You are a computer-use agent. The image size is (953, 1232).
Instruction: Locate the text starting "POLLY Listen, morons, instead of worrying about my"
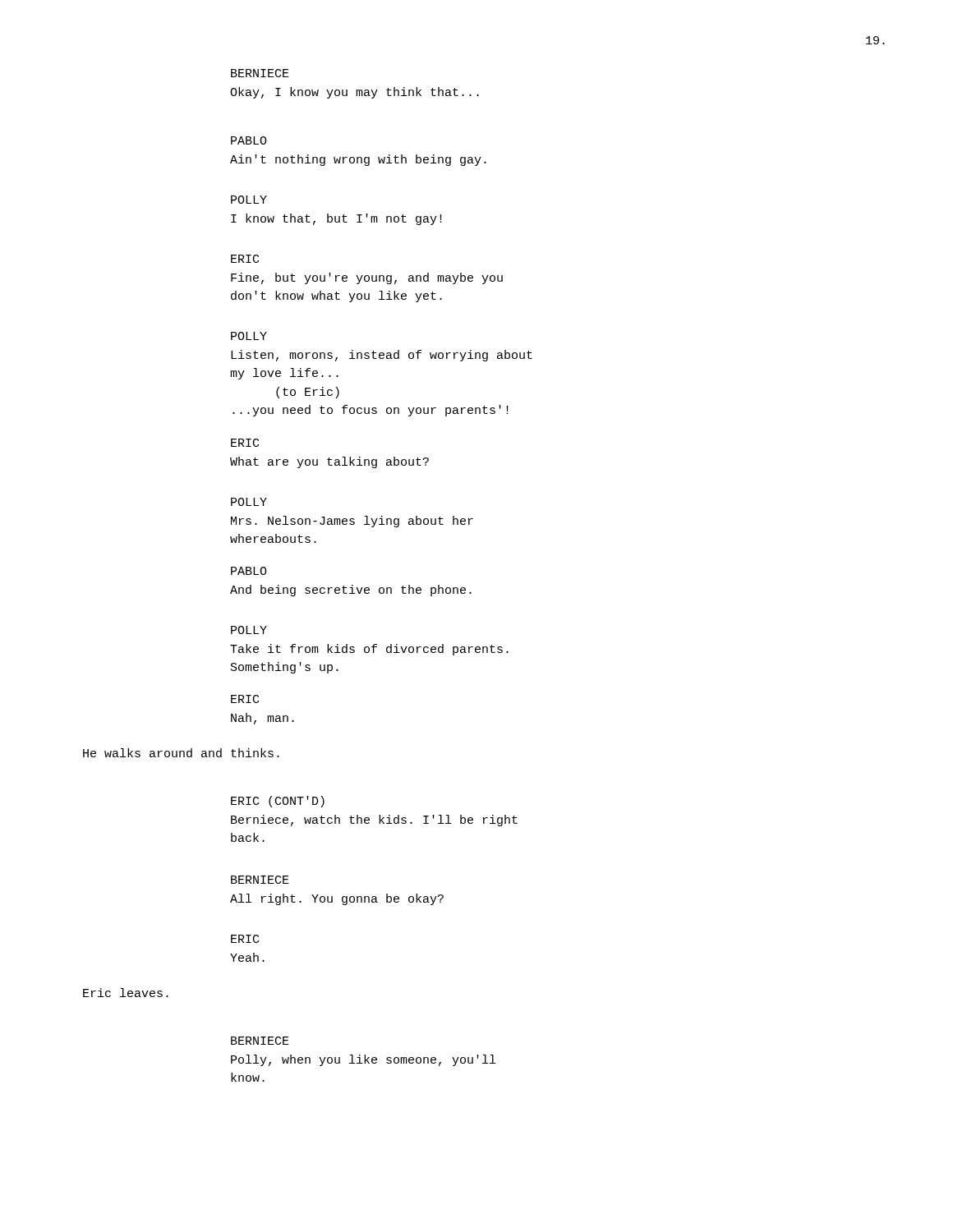point(249,336)
